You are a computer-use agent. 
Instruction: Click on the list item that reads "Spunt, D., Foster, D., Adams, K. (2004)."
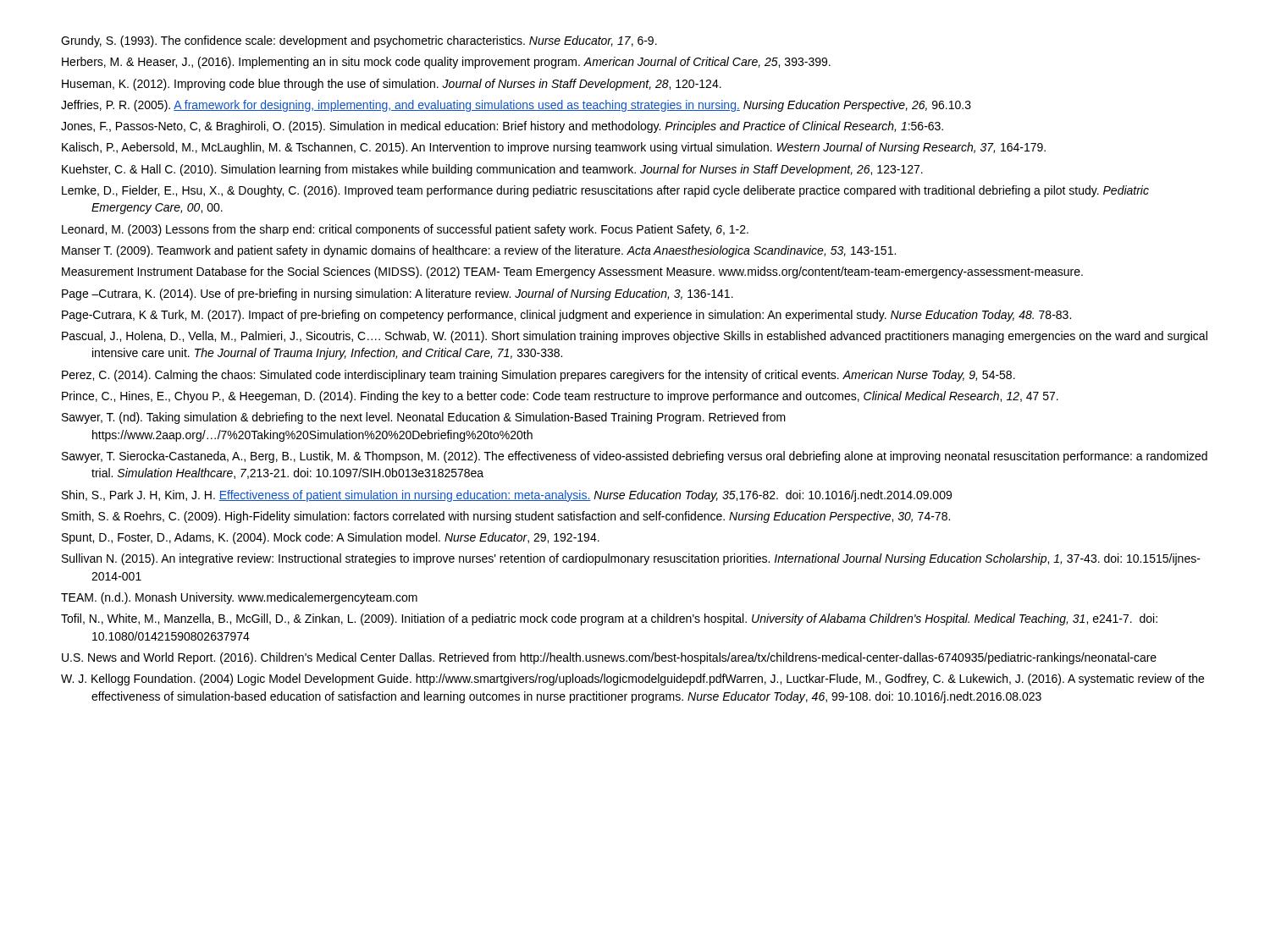pyautogui.click(x=330, y=537)
